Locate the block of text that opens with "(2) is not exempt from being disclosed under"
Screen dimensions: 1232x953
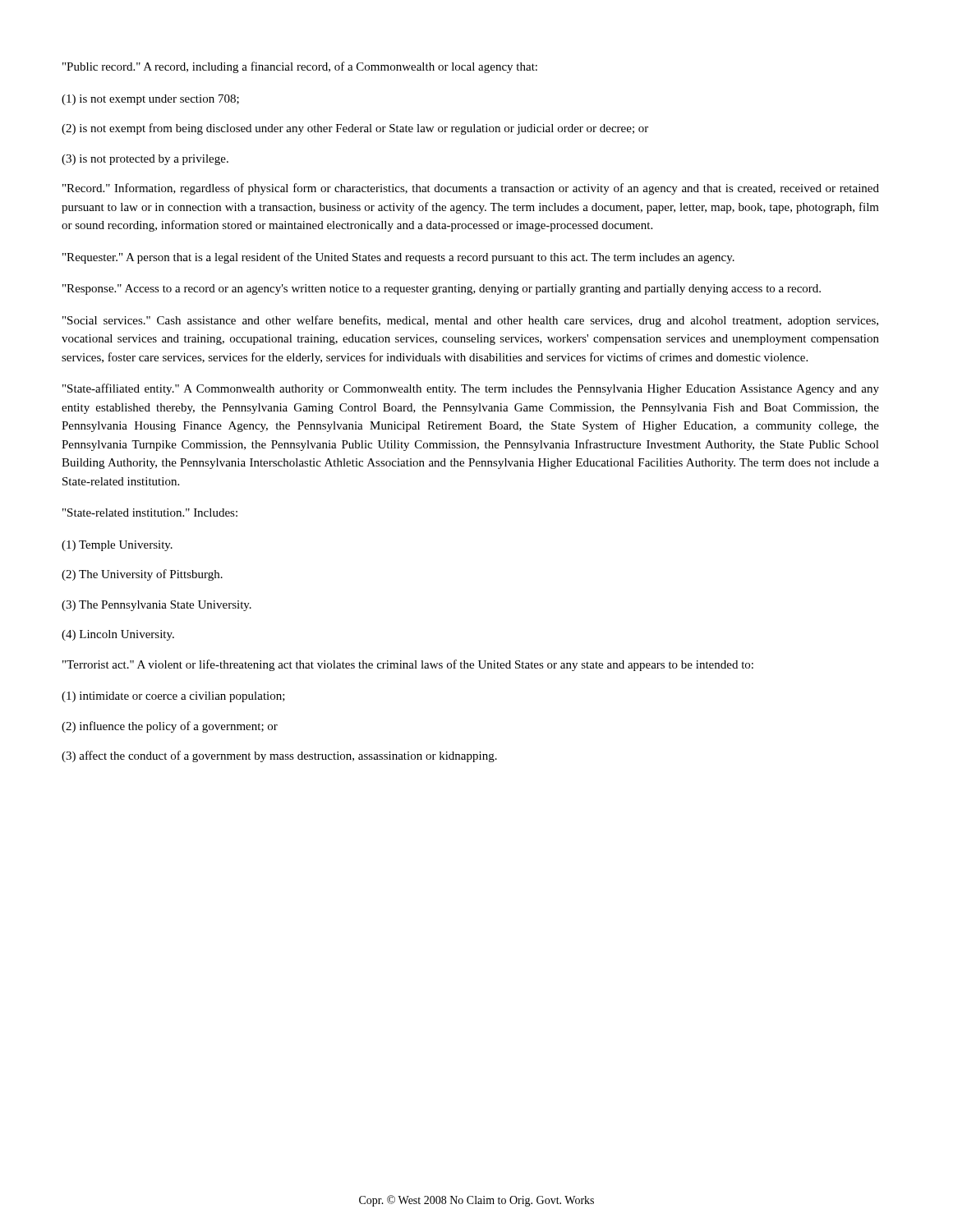(355, 128)
